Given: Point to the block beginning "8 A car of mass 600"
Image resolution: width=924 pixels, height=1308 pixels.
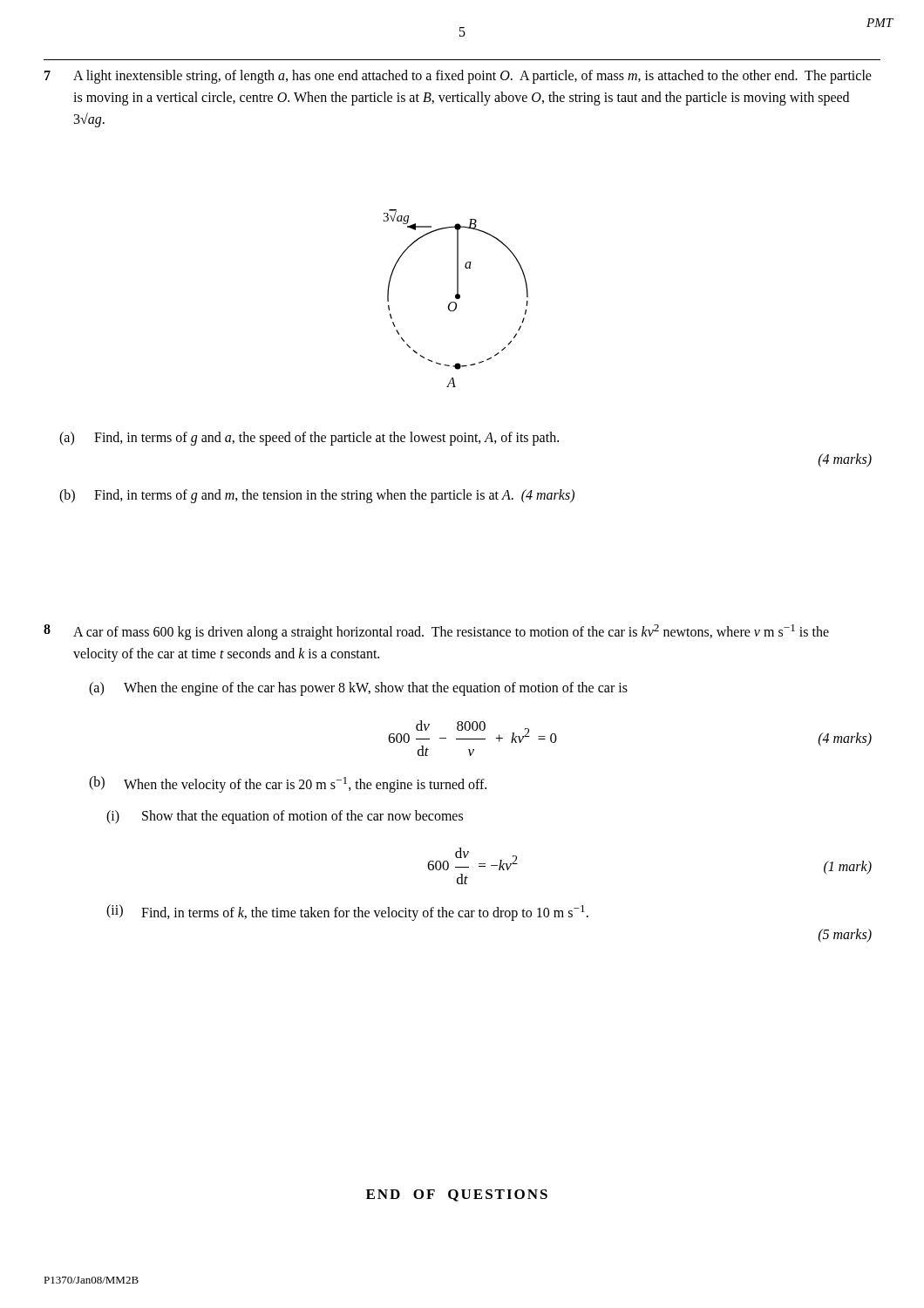Looking at the screenshot, I should click(x=458, y=642).
